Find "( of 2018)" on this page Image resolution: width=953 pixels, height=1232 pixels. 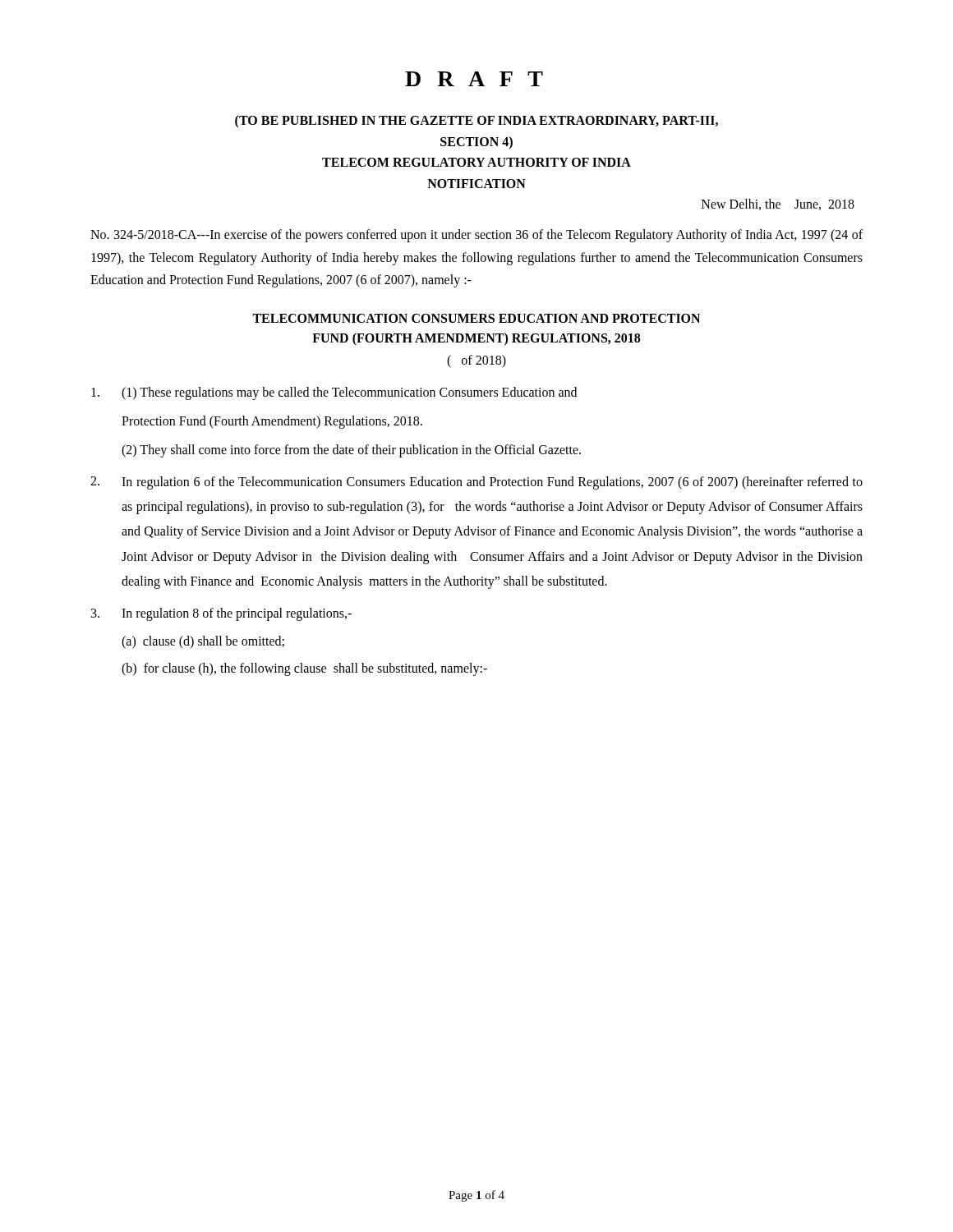[476, 360]
